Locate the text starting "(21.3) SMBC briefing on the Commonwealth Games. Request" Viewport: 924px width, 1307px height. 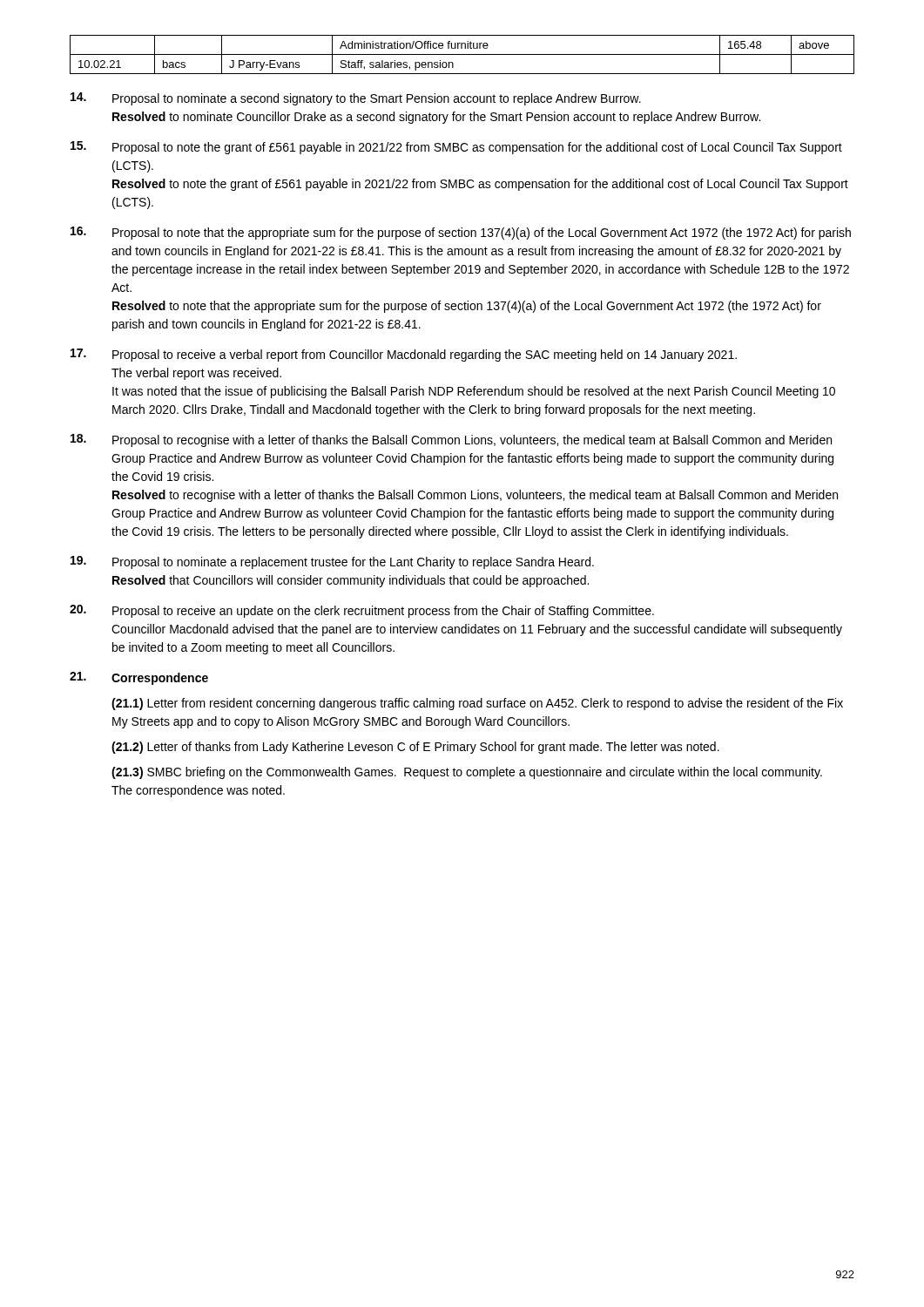click(x=467, y=781)
